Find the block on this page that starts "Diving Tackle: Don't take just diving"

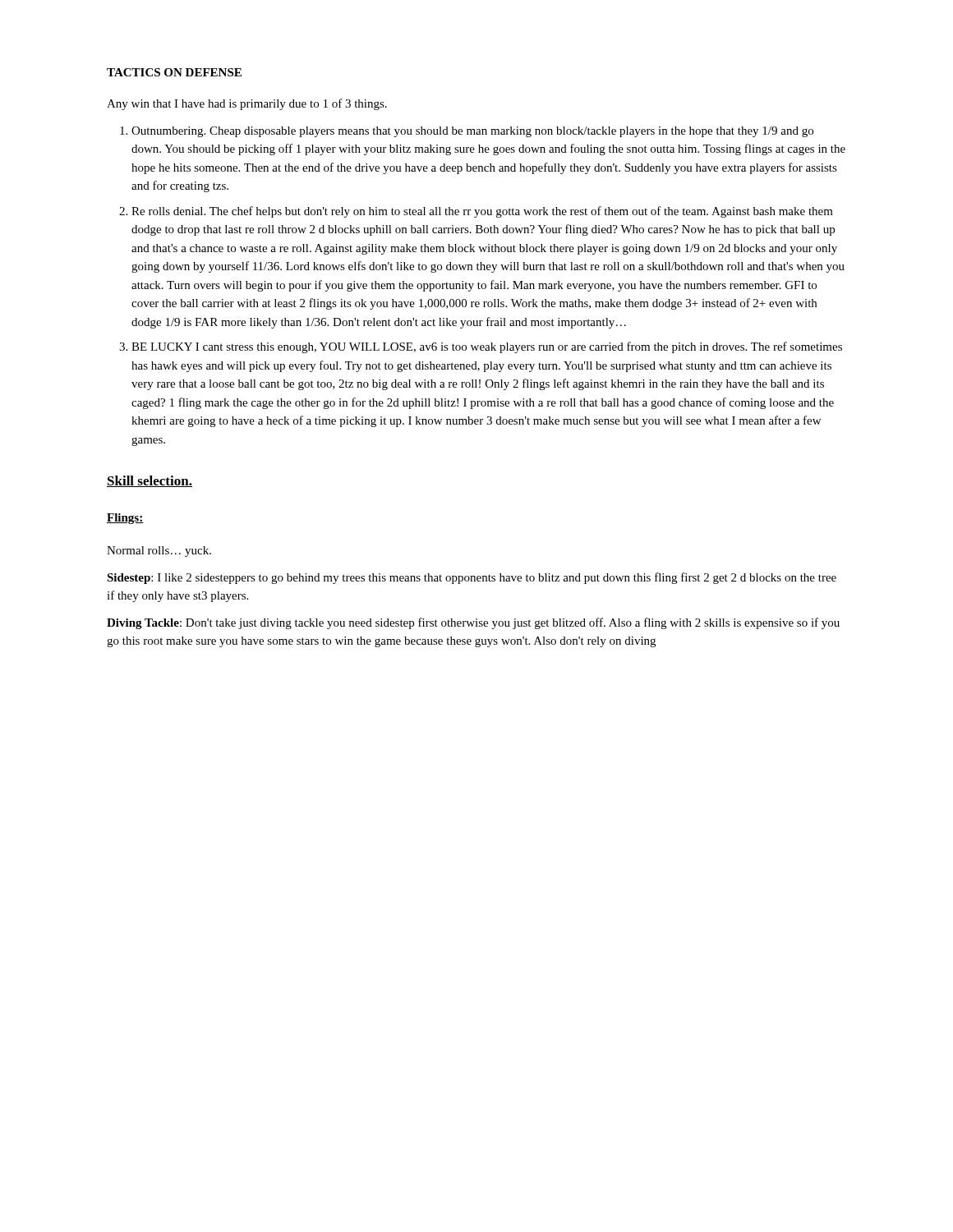click(473, 631)
